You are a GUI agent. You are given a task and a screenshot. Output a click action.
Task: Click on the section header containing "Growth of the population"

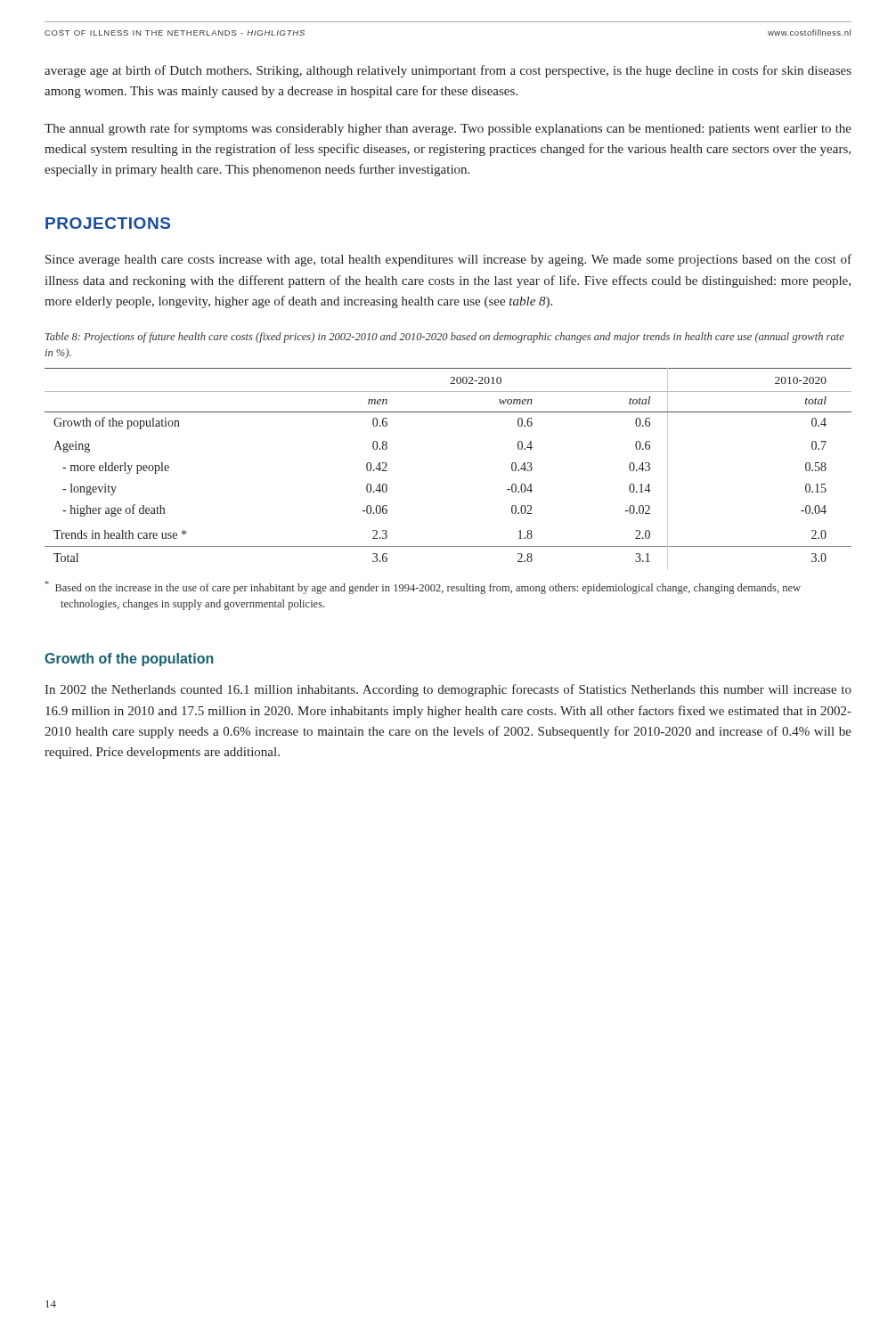[129, 659]
